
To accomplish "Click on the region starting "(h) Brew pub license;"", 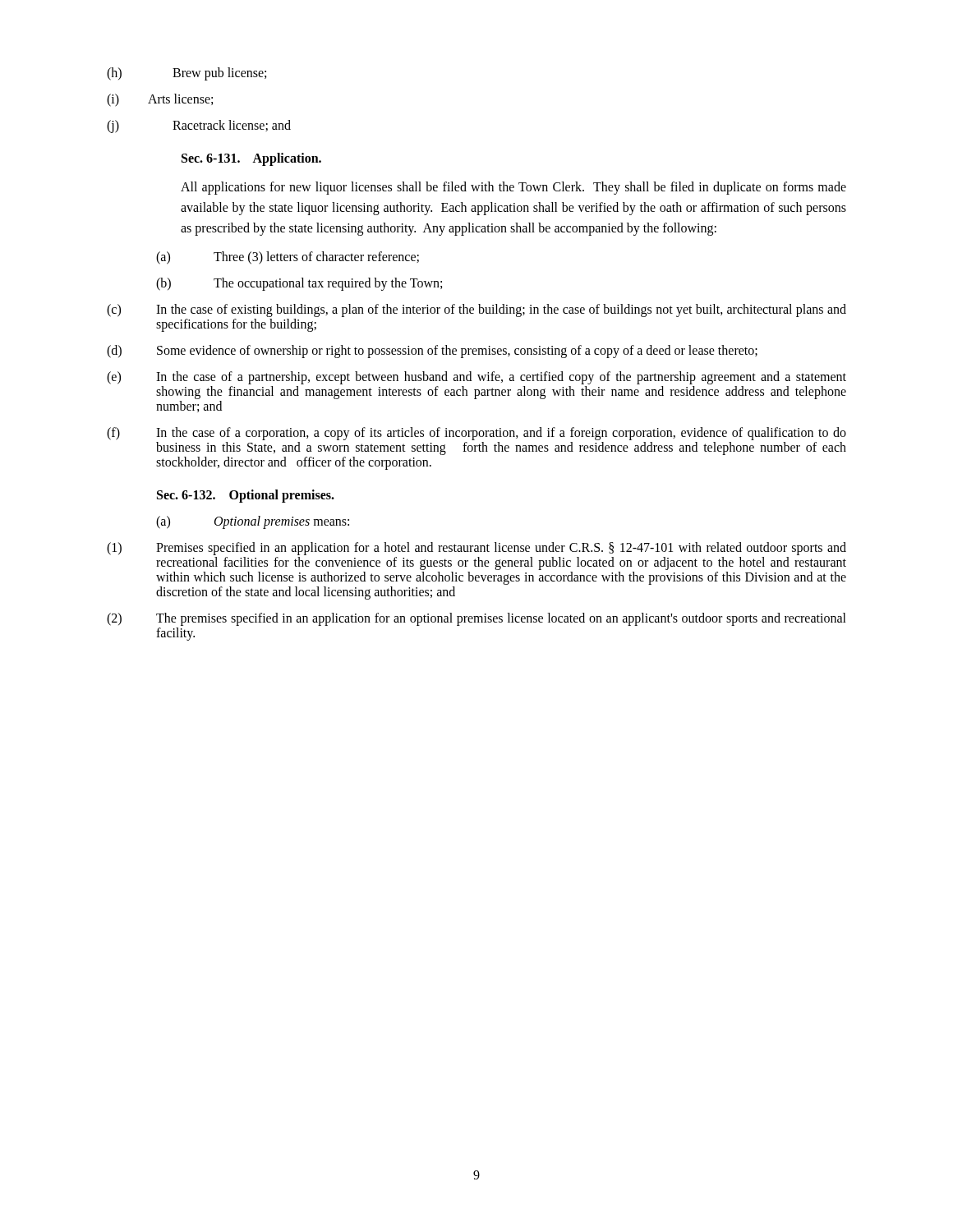I will (x=187, y=73).
